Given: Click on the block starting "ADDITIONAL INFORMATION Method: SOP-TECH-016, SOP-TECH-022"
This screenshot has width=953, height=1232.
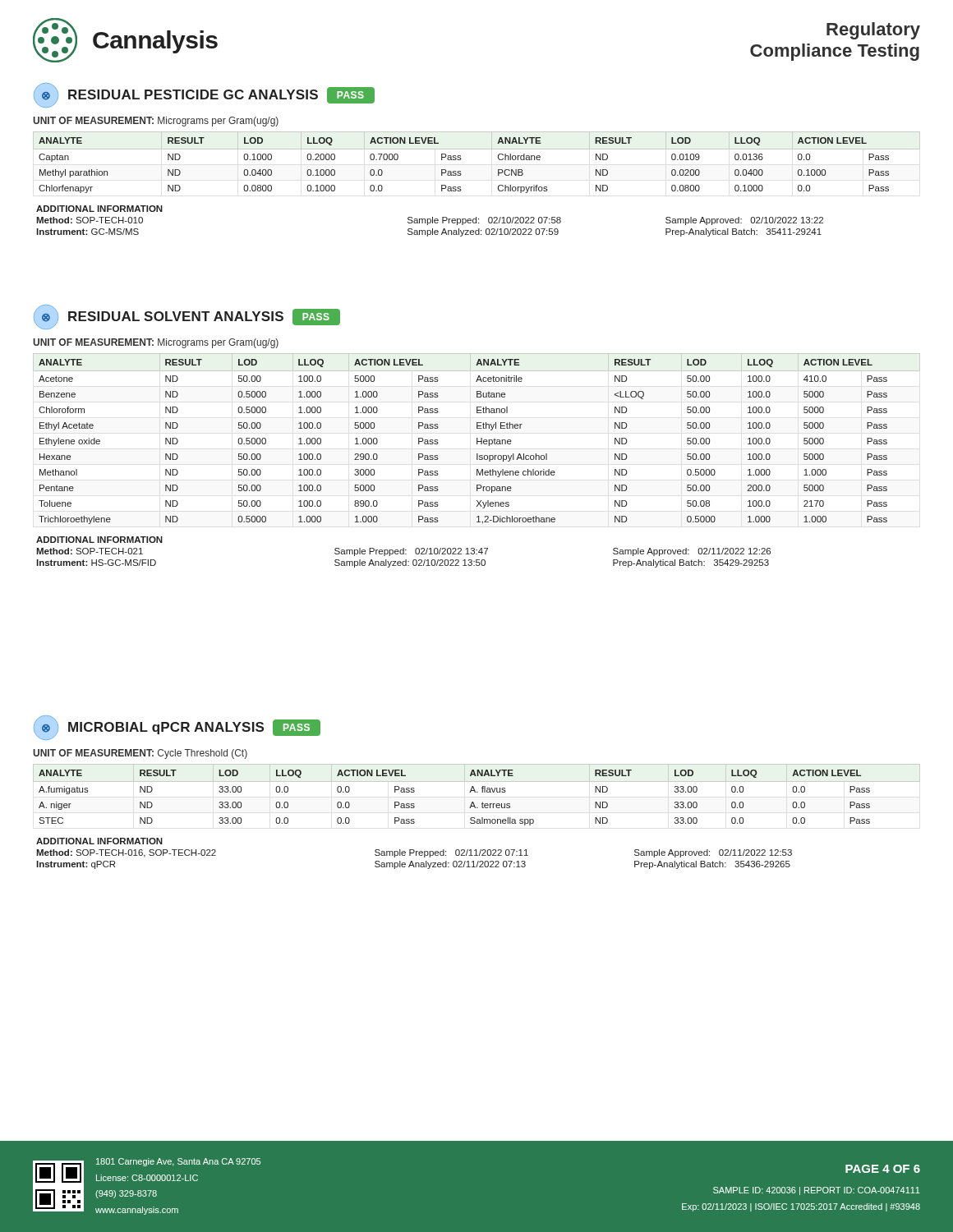Looking at the screenshot, I should pyautogui.click(x=476, y=853).
